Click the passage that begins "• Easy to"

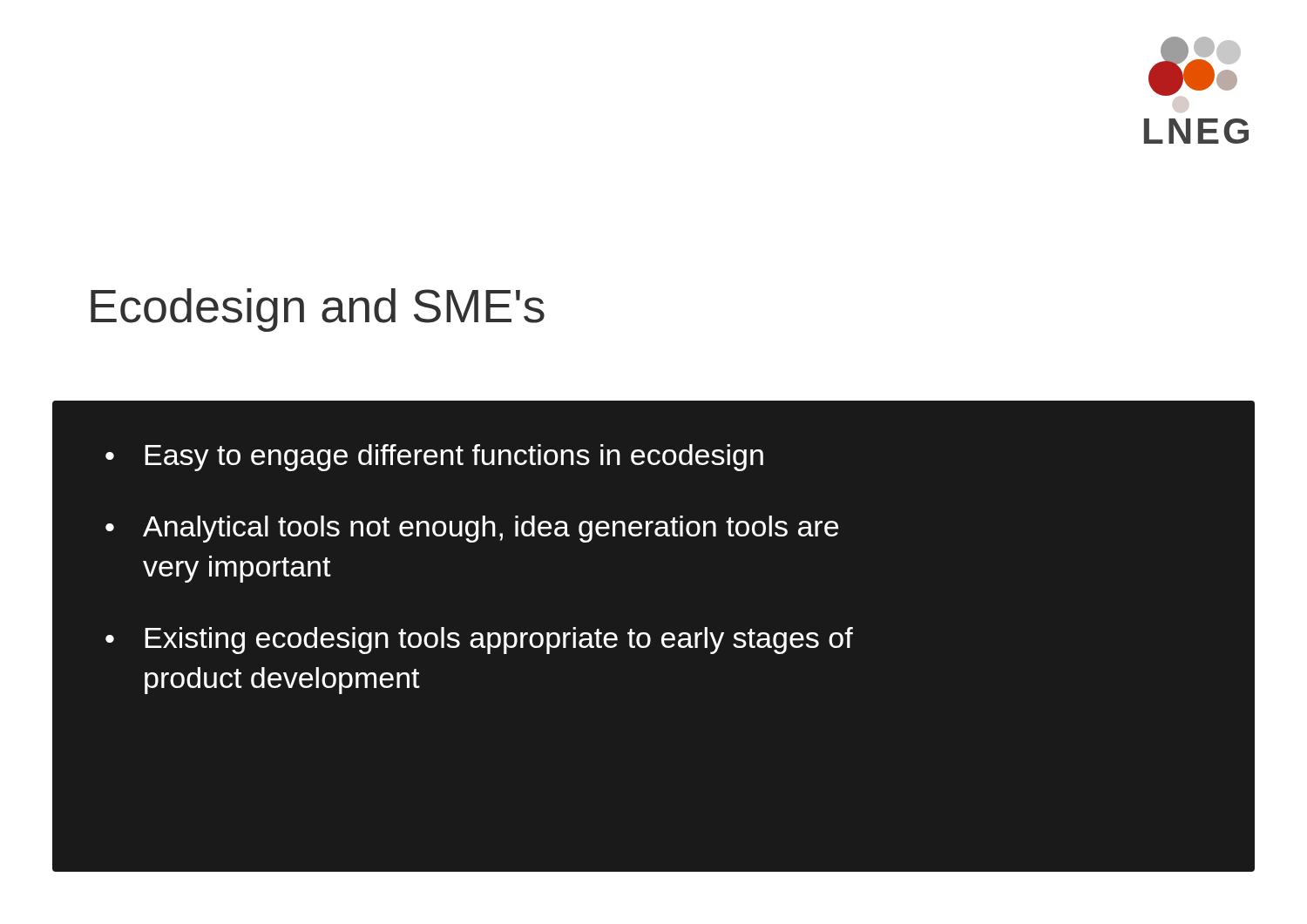tap(654, 455)
